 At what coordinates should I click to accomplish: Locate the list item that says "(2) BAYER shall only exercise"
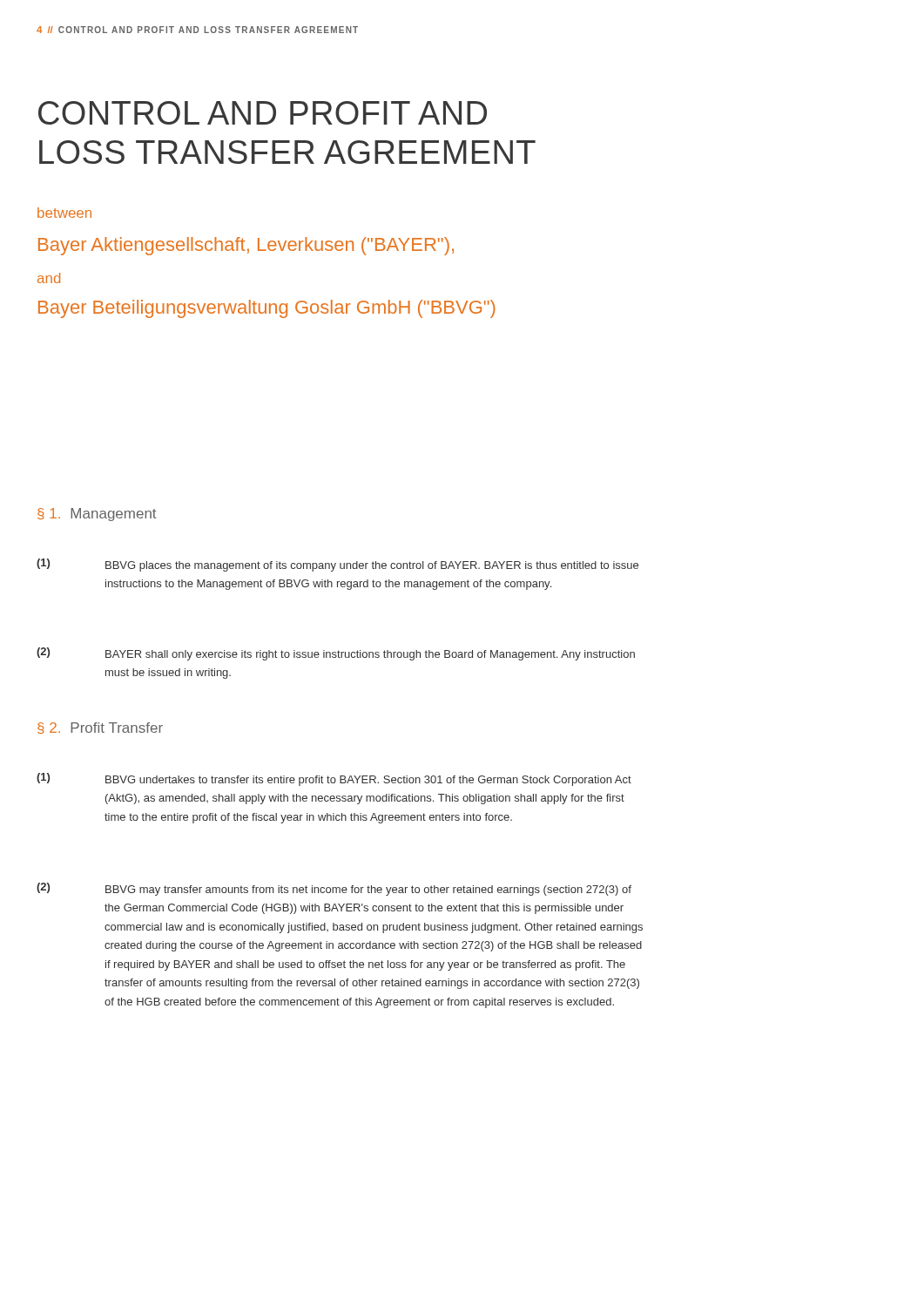click(341, 663)
